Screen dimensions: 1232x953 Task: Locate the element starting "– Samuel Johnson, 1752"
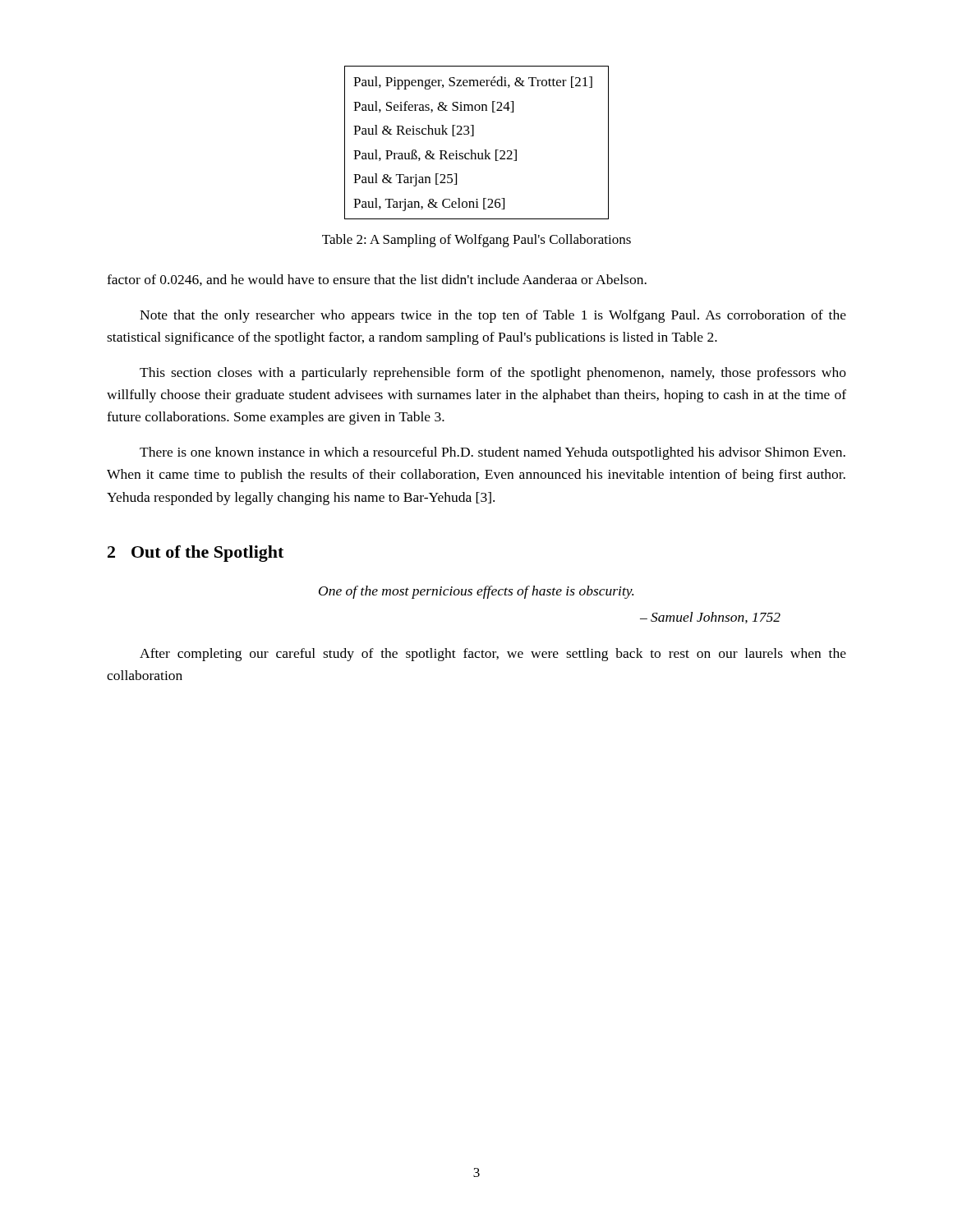pos(710,617)
